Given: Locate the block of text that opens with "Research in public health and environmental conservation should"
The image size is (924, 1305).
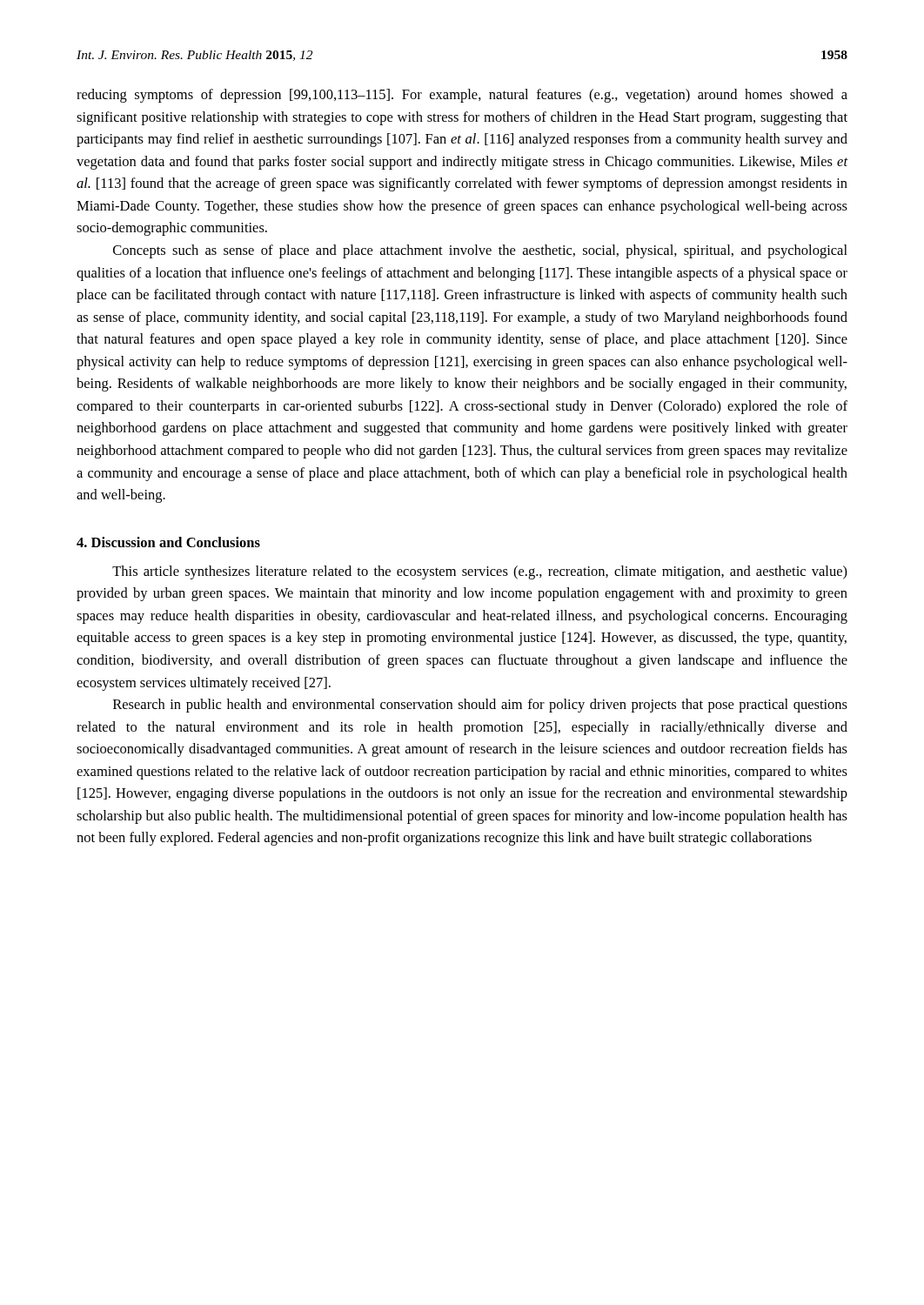Looking at the screenshot, I should (462, 771).
